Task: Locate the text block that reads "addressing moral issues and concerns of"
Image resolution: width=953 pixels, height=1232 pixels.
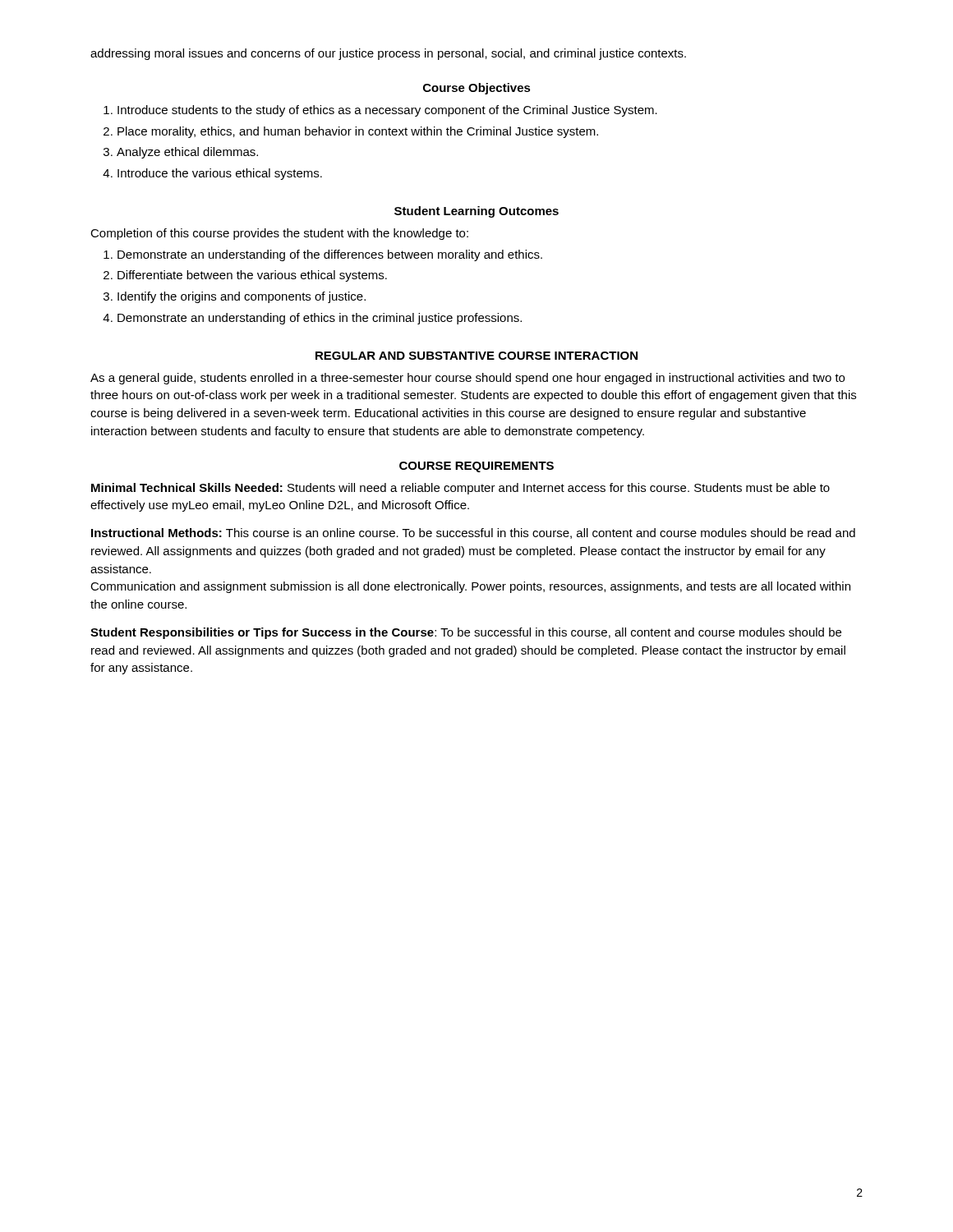Action: pos(389,53)
